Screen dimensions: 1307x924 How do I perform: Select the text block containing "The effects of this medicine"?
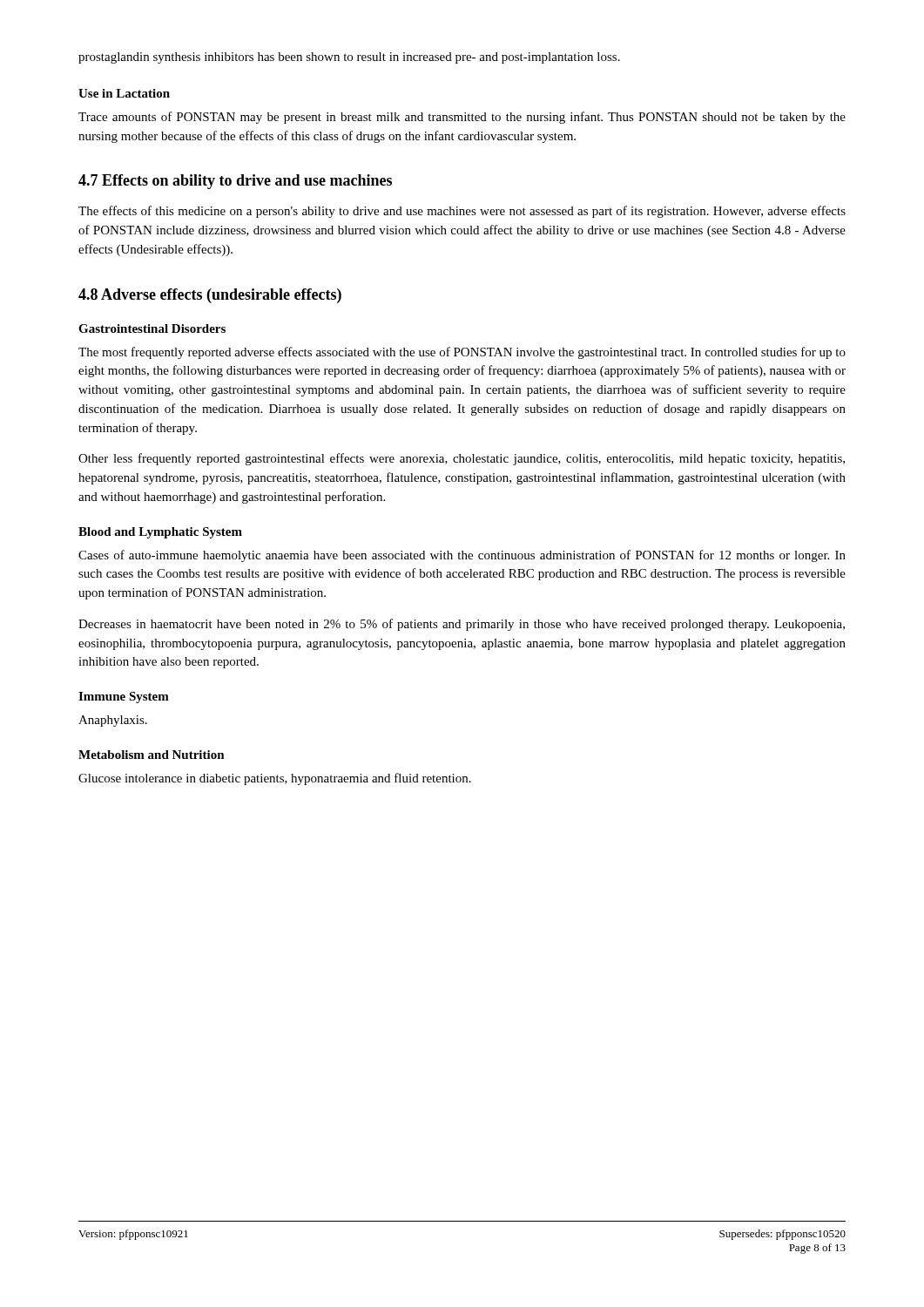point(462,230)
